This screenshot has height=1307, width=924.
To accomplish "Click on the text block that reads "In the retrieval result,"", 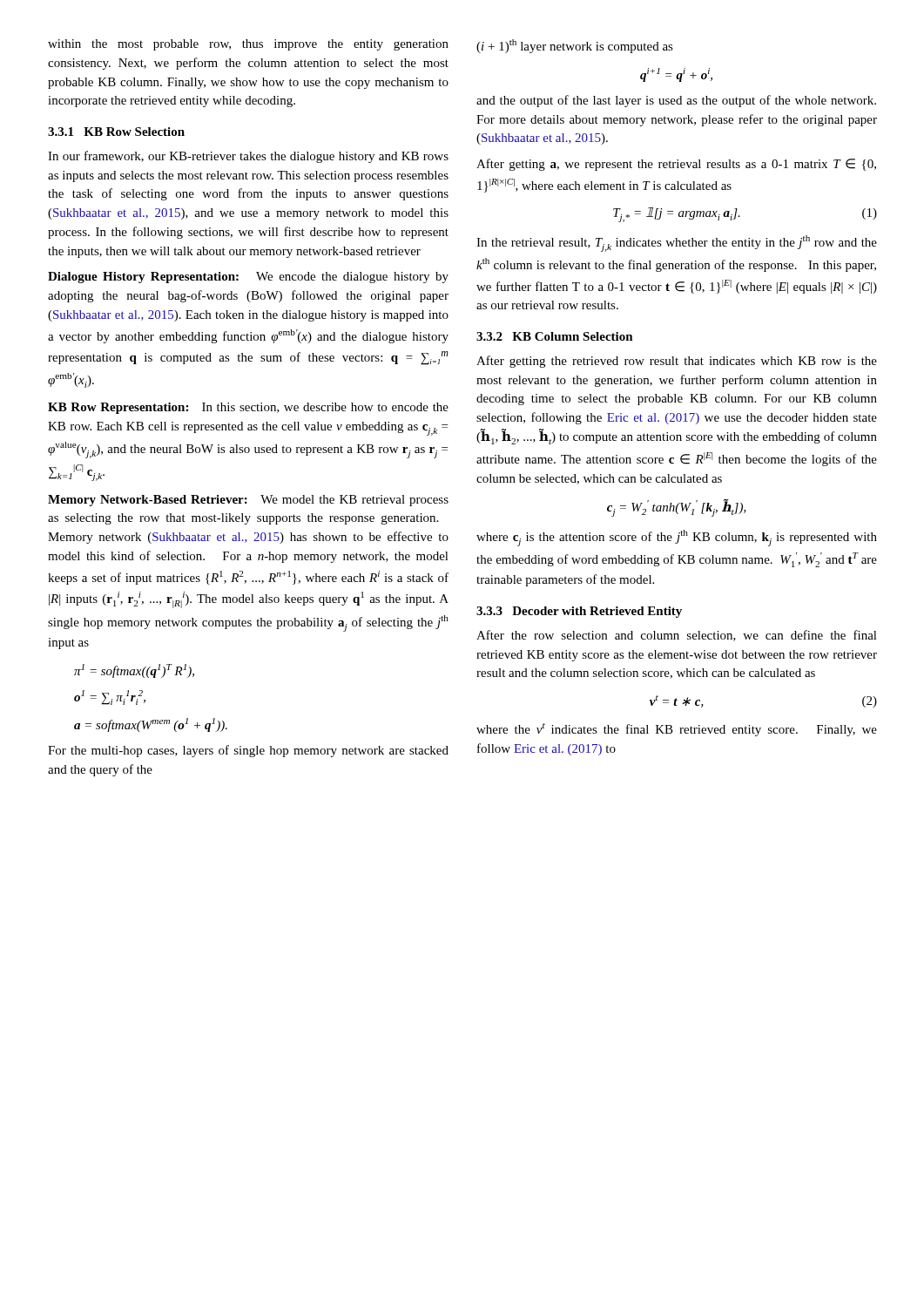I will [x=677, y=273].
